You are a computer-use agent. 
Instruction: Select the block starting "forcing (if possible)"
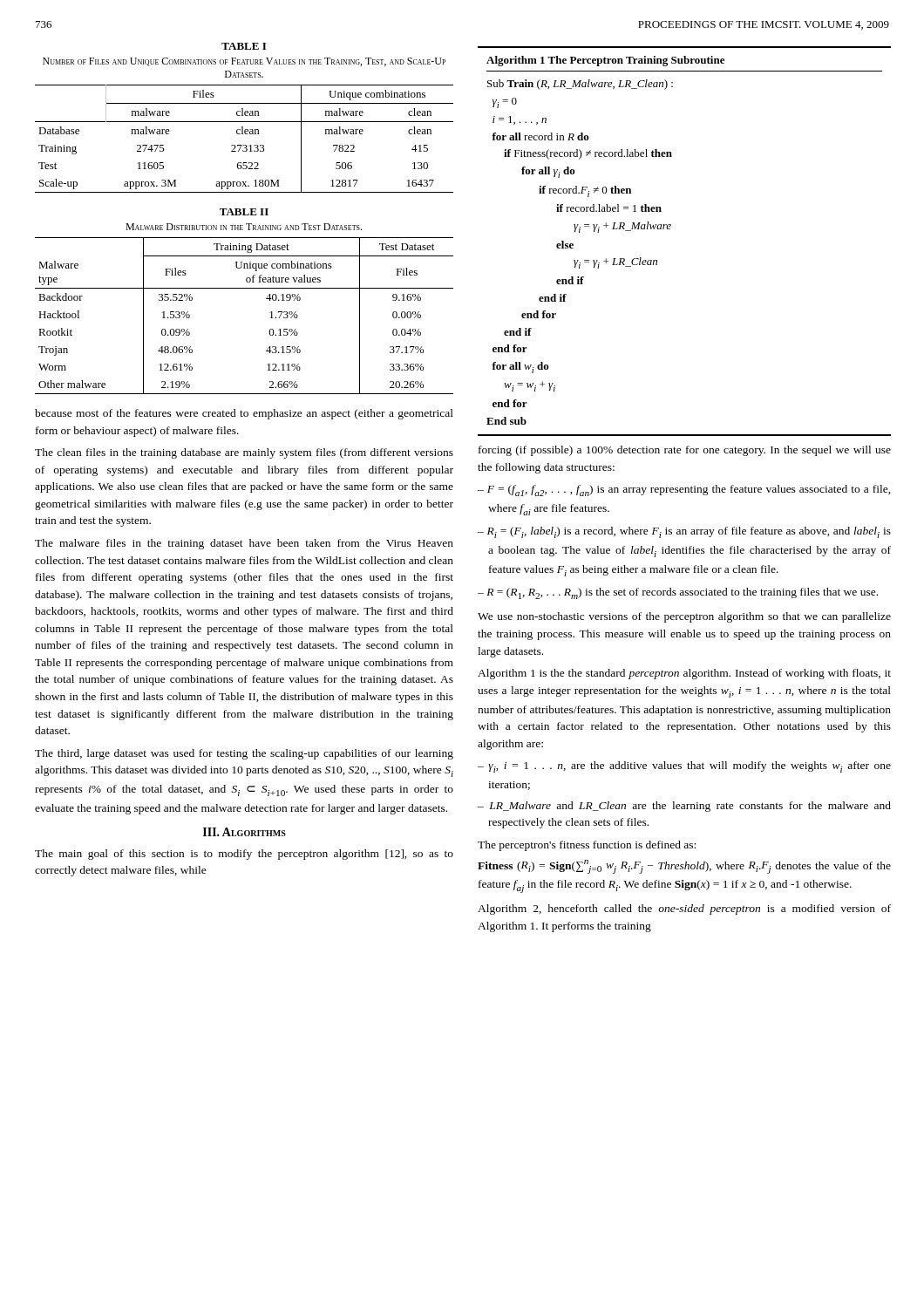[x=684, y=458]
